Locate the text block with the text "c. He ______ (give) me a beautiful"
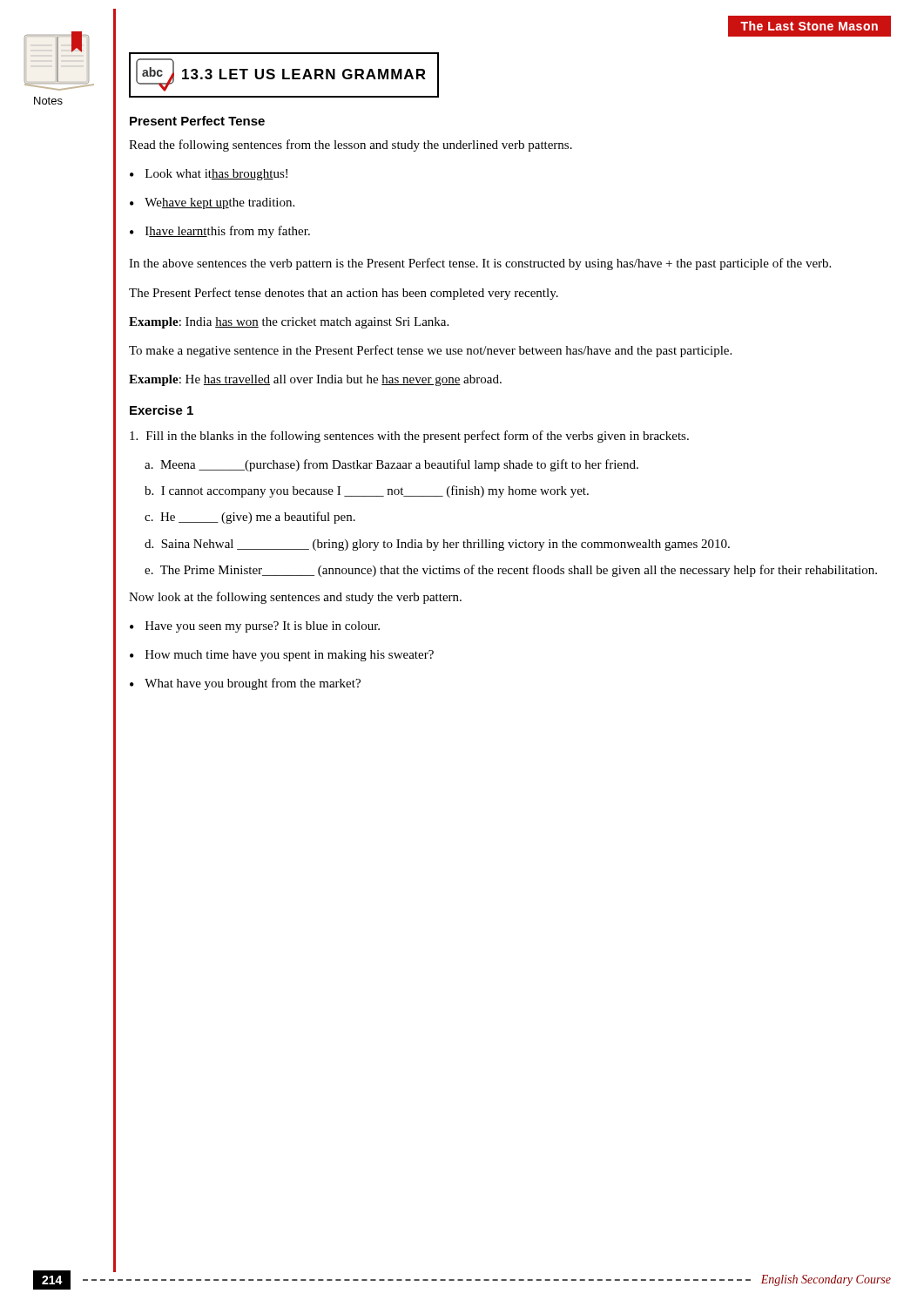 point(250,517)
